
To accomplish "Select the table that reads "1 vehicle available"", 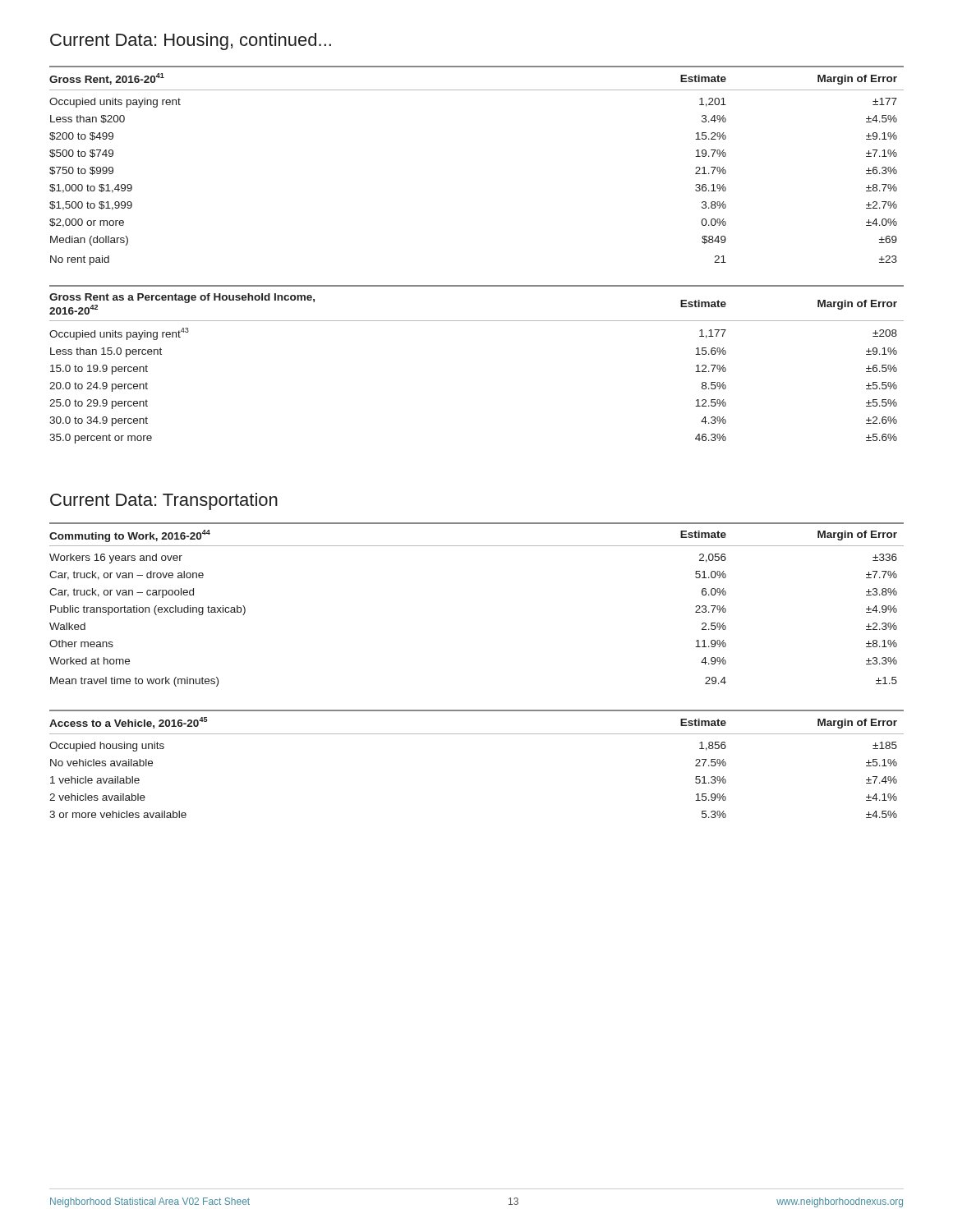I will (476, 767).
